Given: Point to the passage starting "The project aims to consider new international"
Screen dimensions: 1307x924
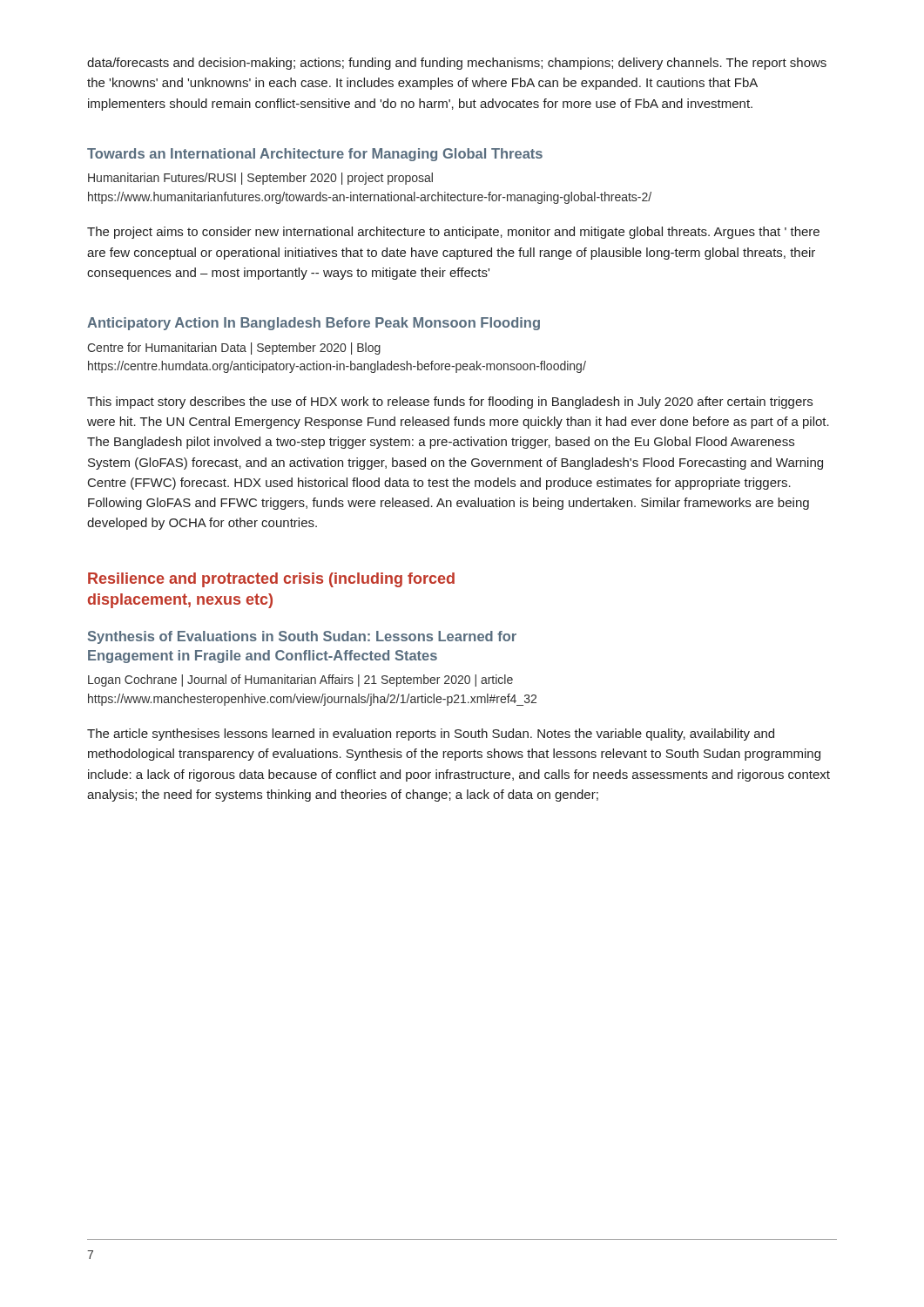Looking at the screenshot, I should point(454,252).
